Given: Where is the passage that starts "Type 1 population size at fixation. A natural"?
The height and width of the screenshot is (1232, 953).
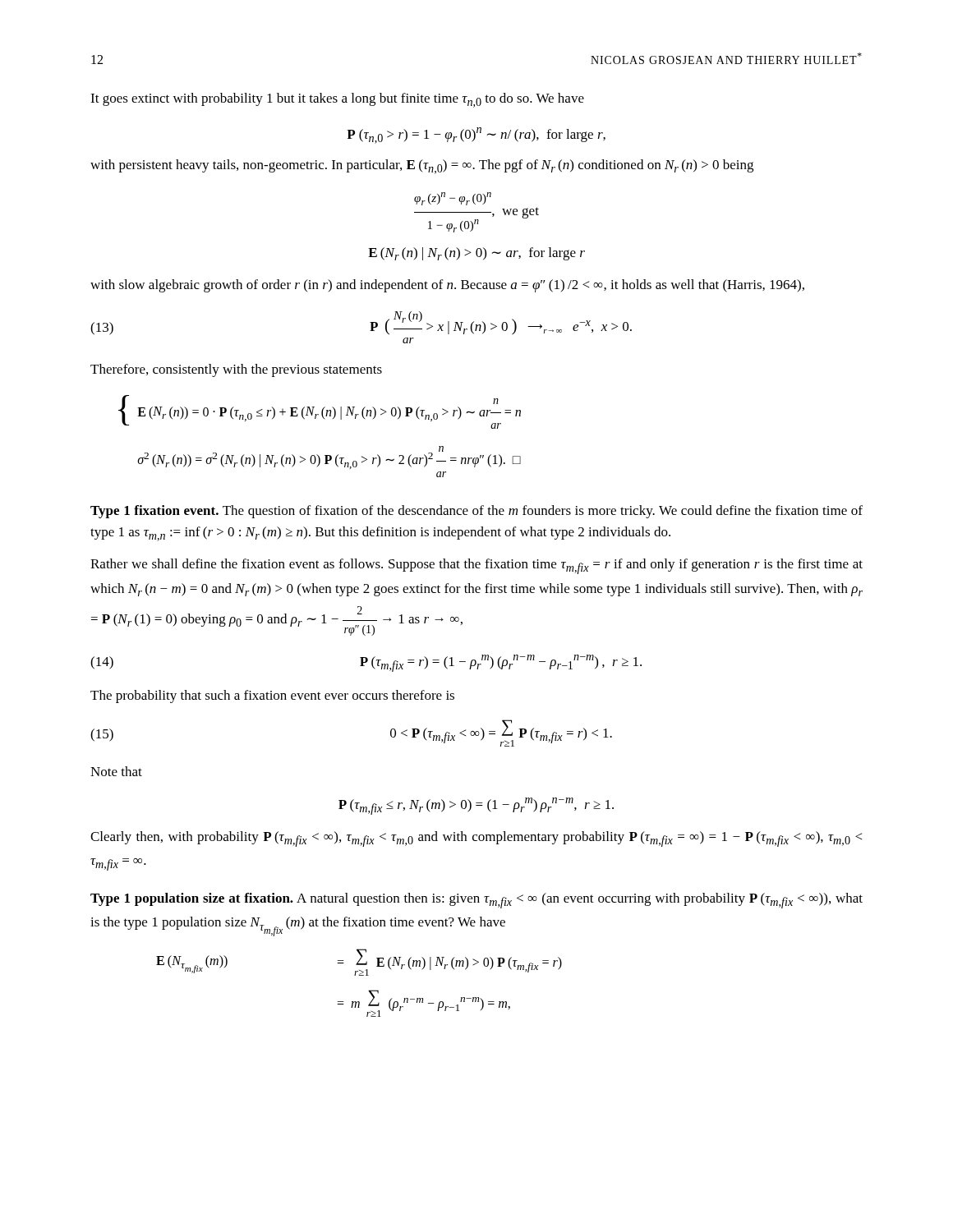Looking at the screenshot, I should 476,913.
